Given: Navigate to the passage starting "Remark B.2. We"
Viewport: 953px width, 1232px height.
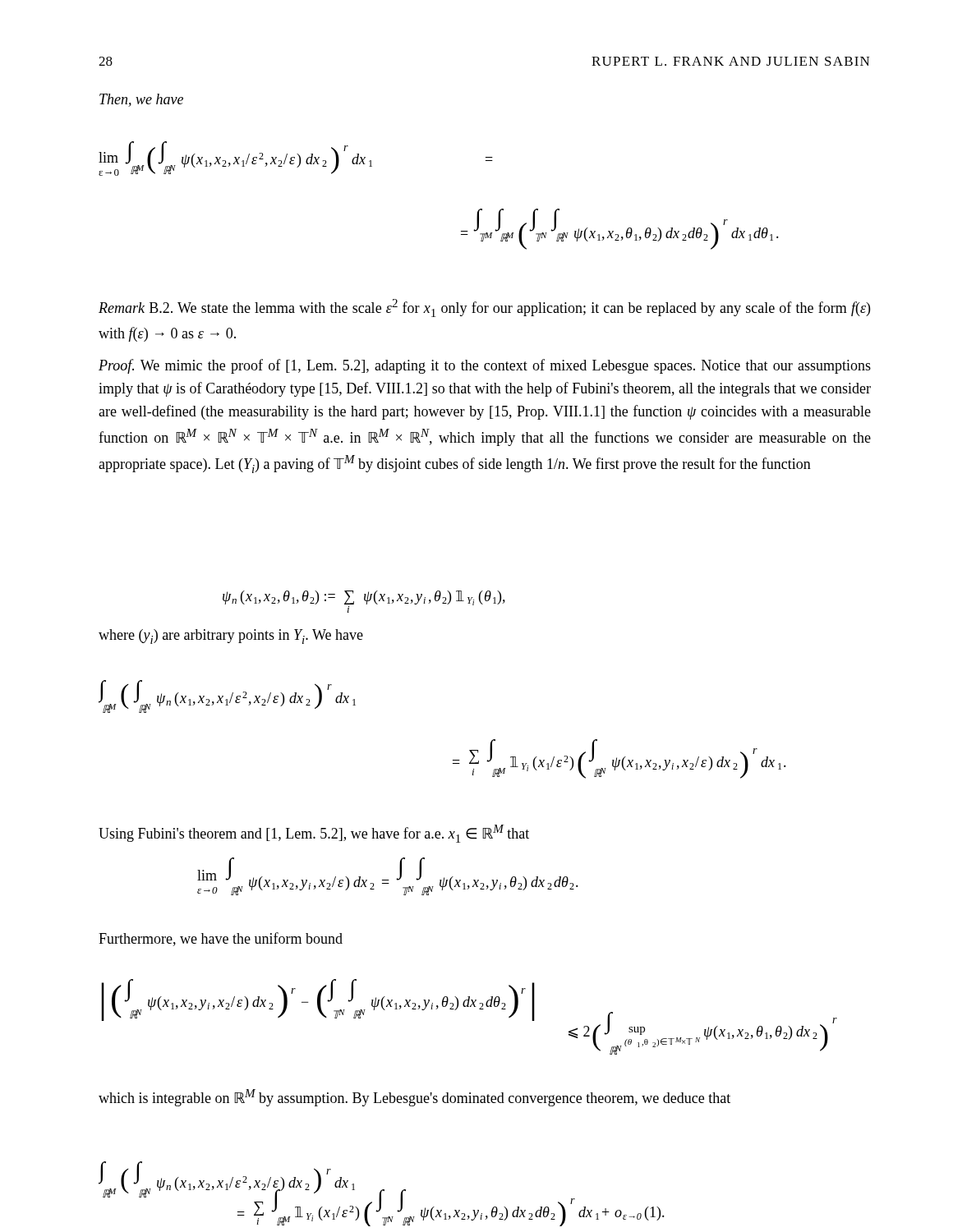Looking at the screenshot, I should [x=485, y=319].
